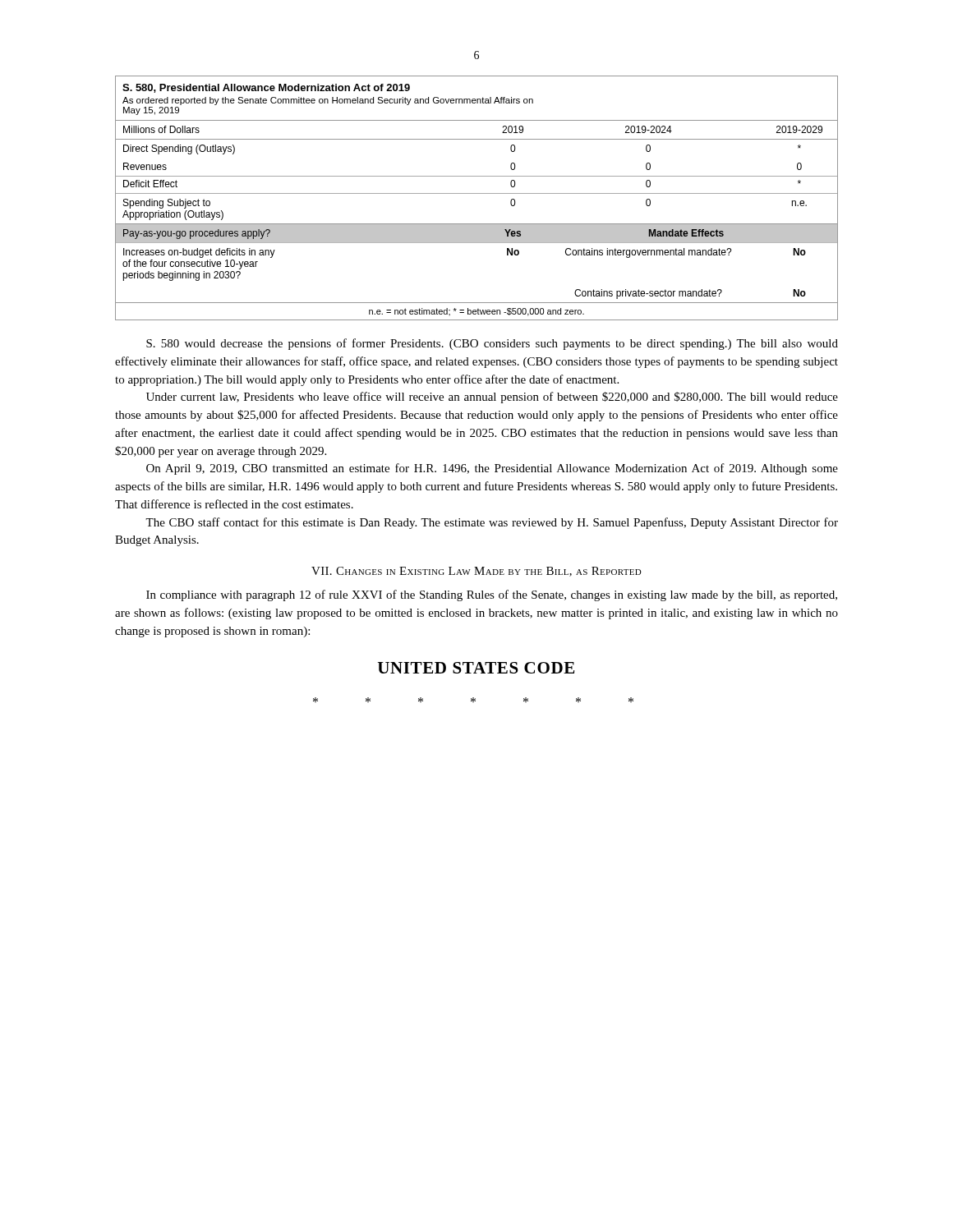Click on the table containing "n.e. = not estimated;"
This screenshot has height=1232, width=953.
(476, 198)
